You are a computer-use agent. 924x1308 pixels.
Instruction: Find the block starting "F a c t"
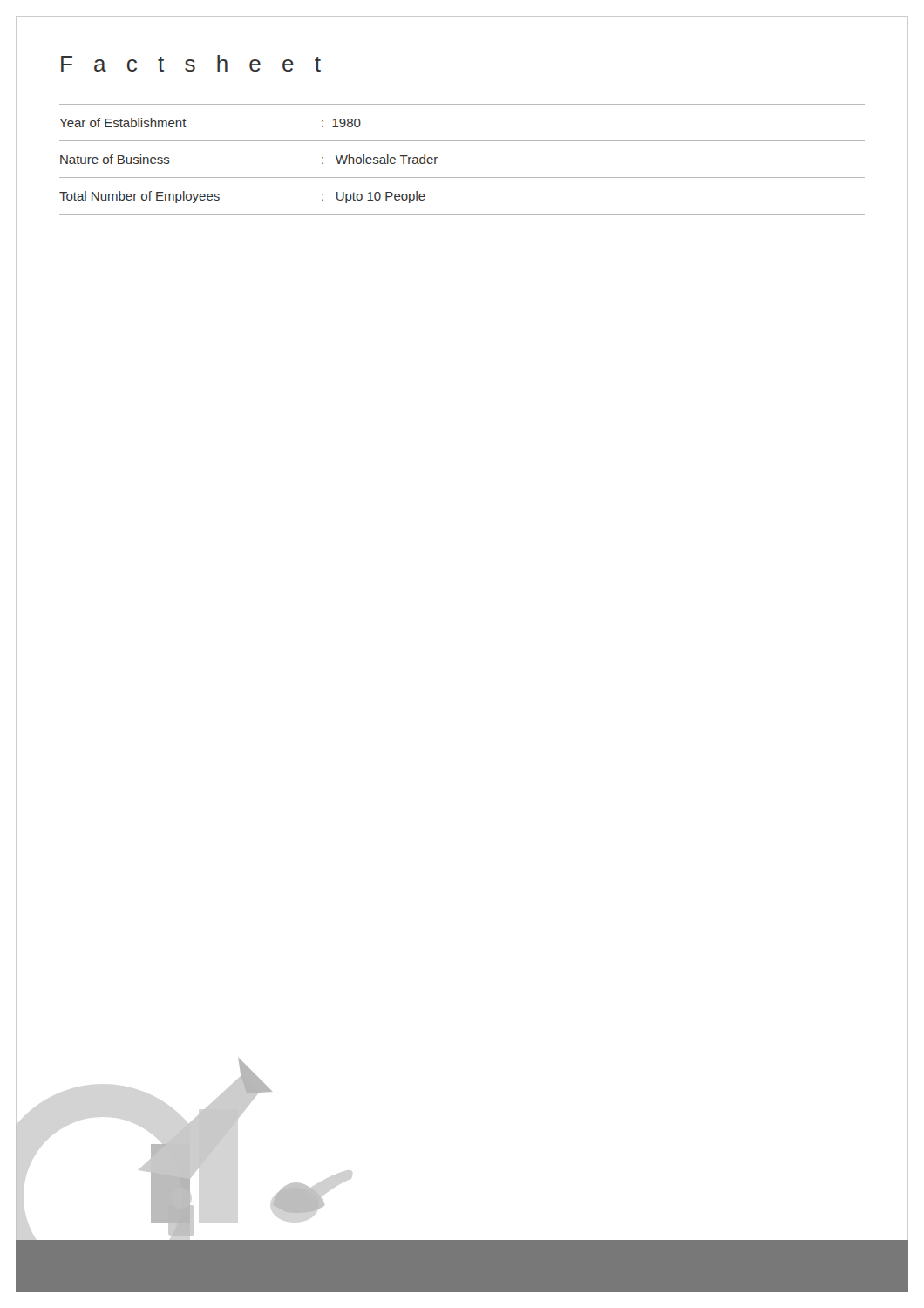(194, 64)
